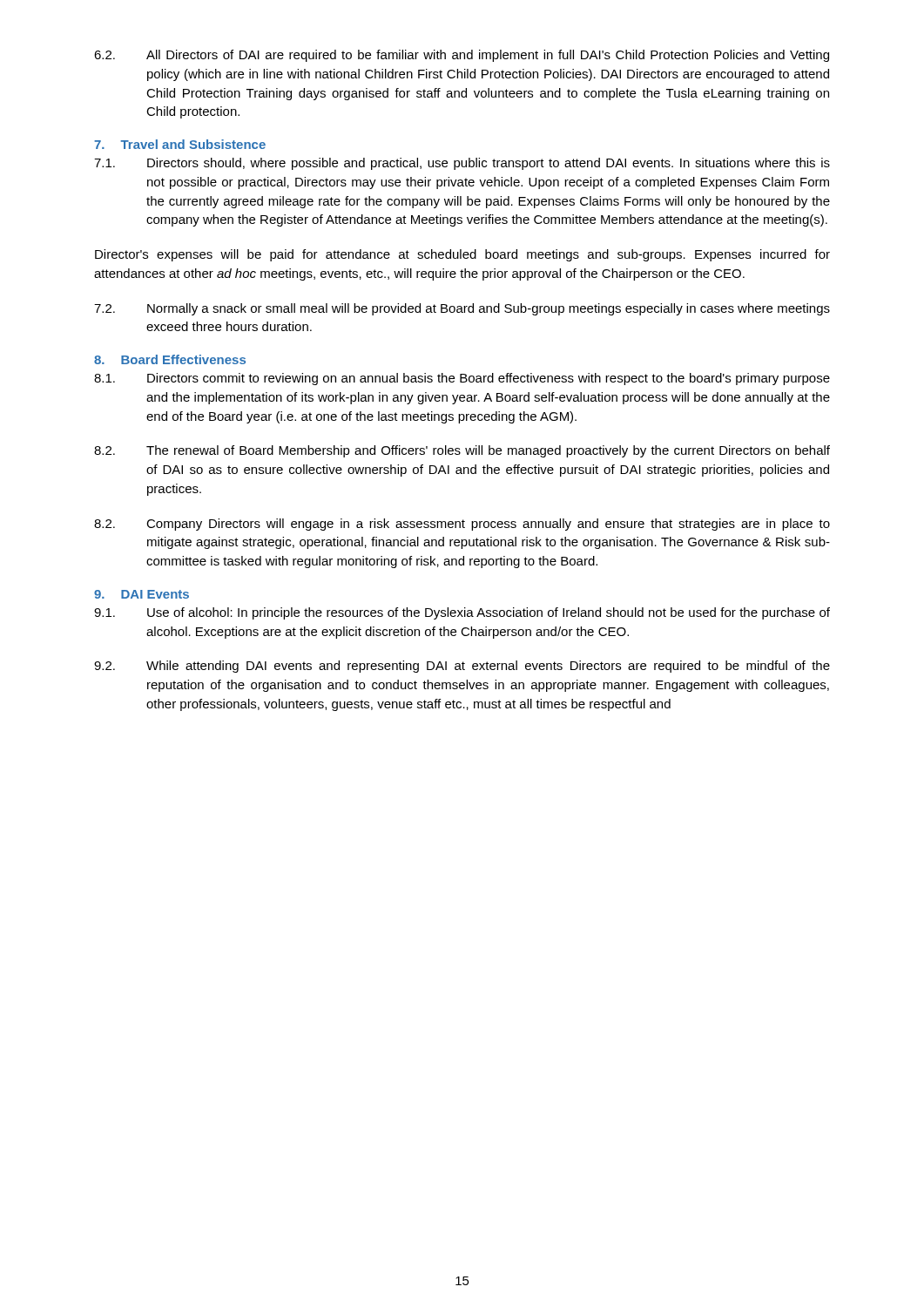Click the passage that begins "1. Directors should, where possible and practical,"
This screenshot has height=1307, width=924.
(462, 191)
